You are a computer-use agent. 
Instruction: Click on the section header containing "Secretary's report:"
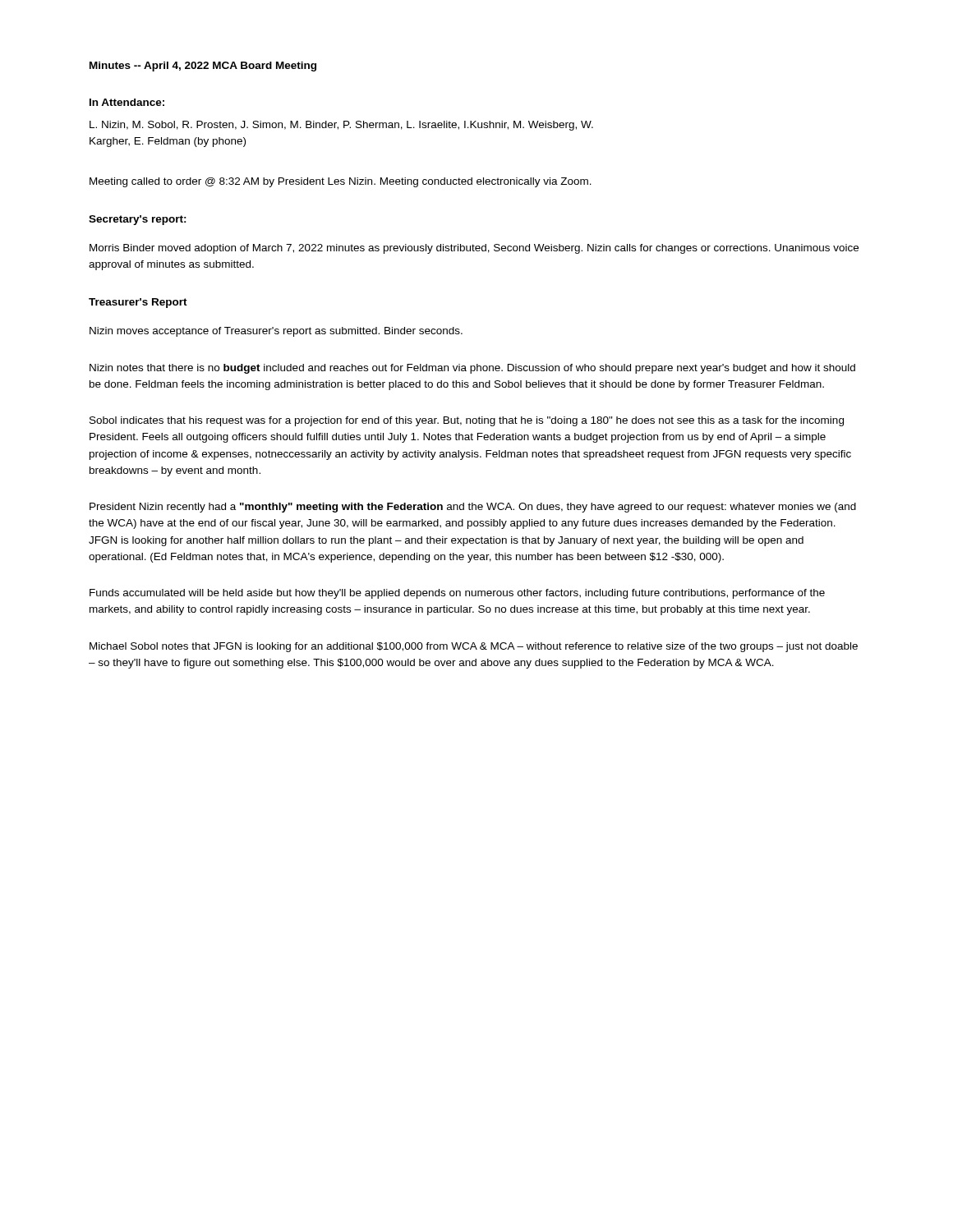(x=138, y=220)
